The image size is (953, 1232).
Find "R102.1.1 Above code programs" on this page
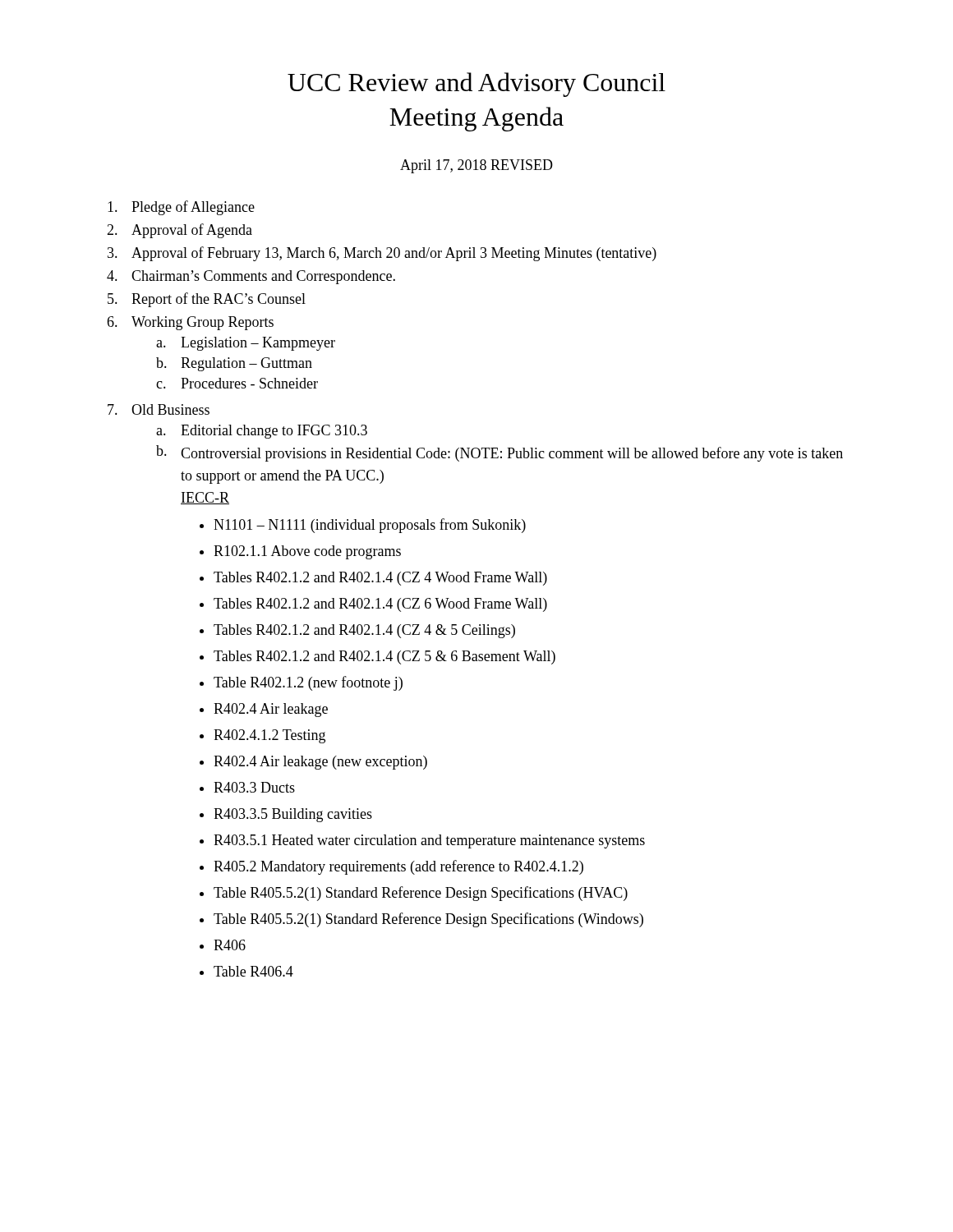pyautogui.click(x=307, y=551)
